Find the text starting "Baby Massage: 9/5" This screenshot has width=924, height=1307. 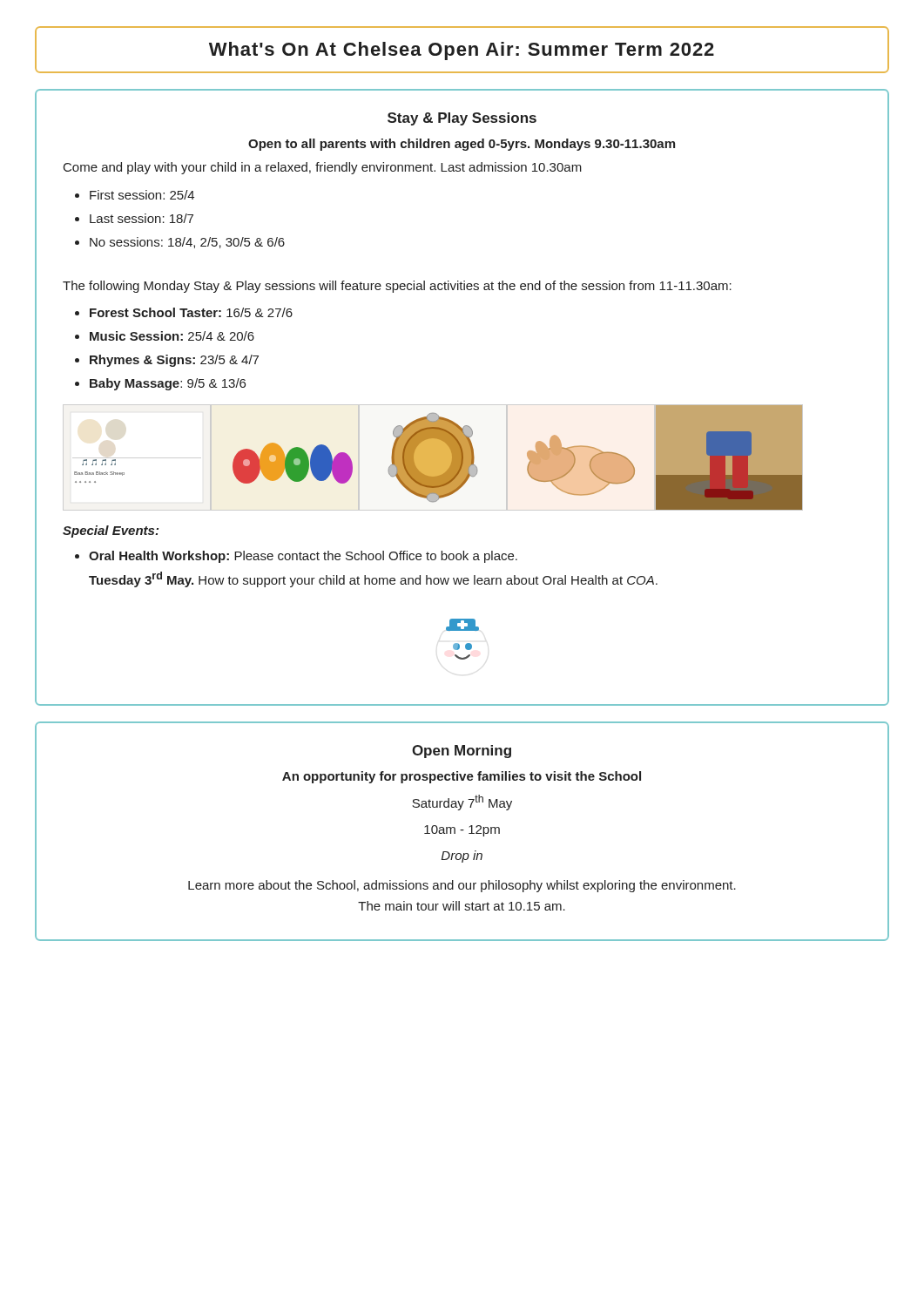click(168, 383)
